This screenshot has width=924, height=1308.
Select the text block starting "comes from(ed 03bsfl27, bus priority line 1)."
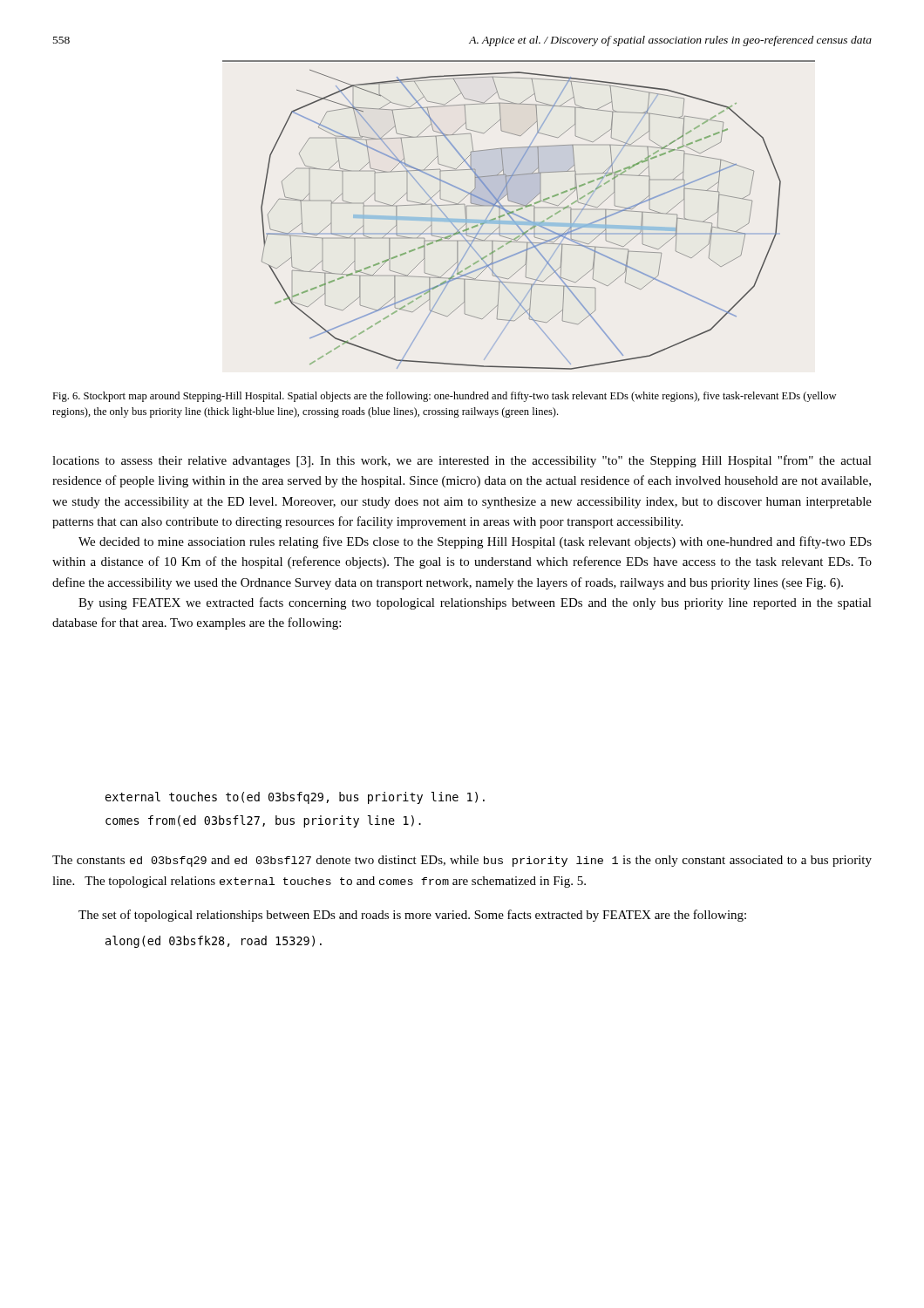tap(263, 821)
